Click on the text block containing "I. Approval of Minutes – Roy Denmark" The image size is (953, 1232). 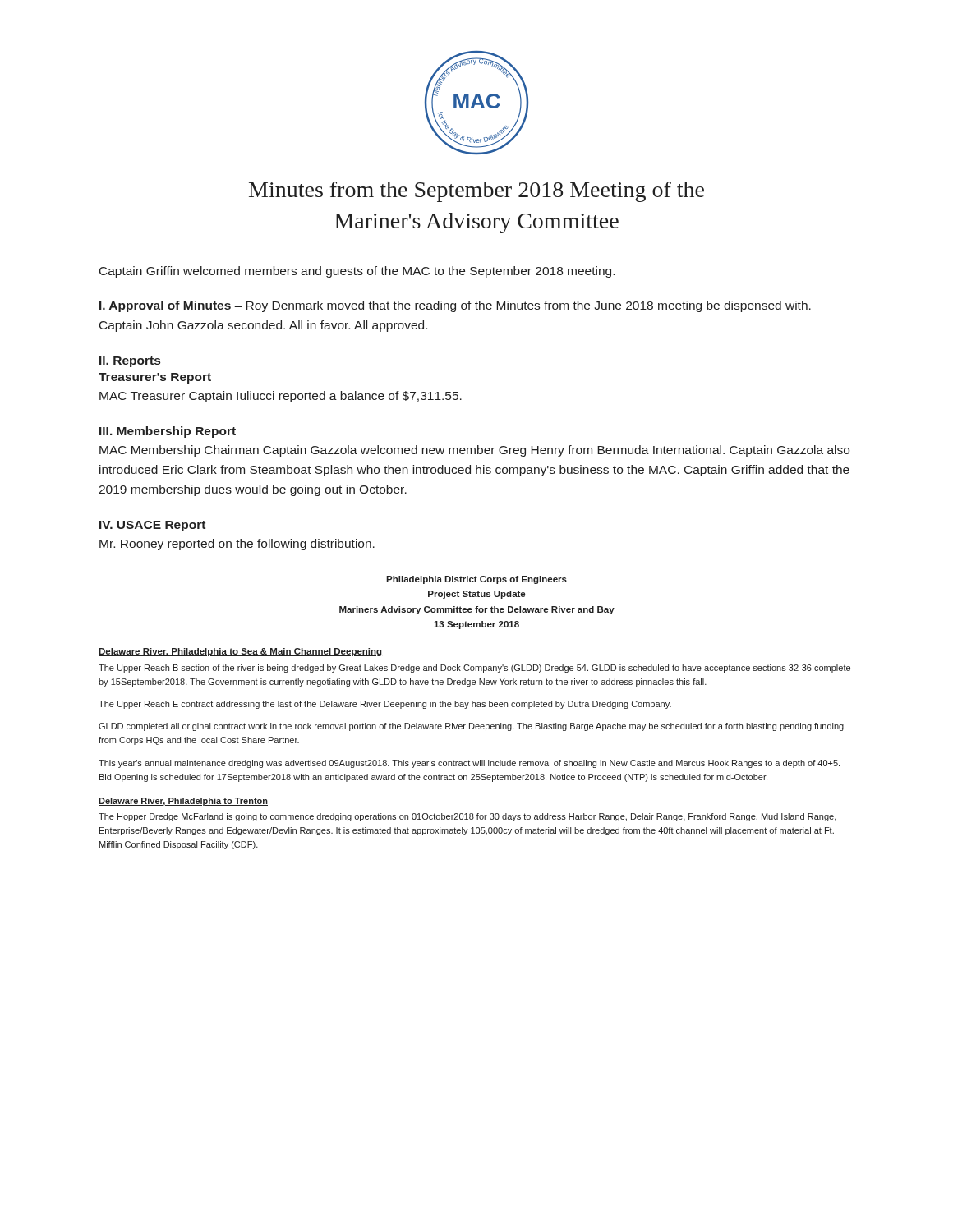[455, 315]
